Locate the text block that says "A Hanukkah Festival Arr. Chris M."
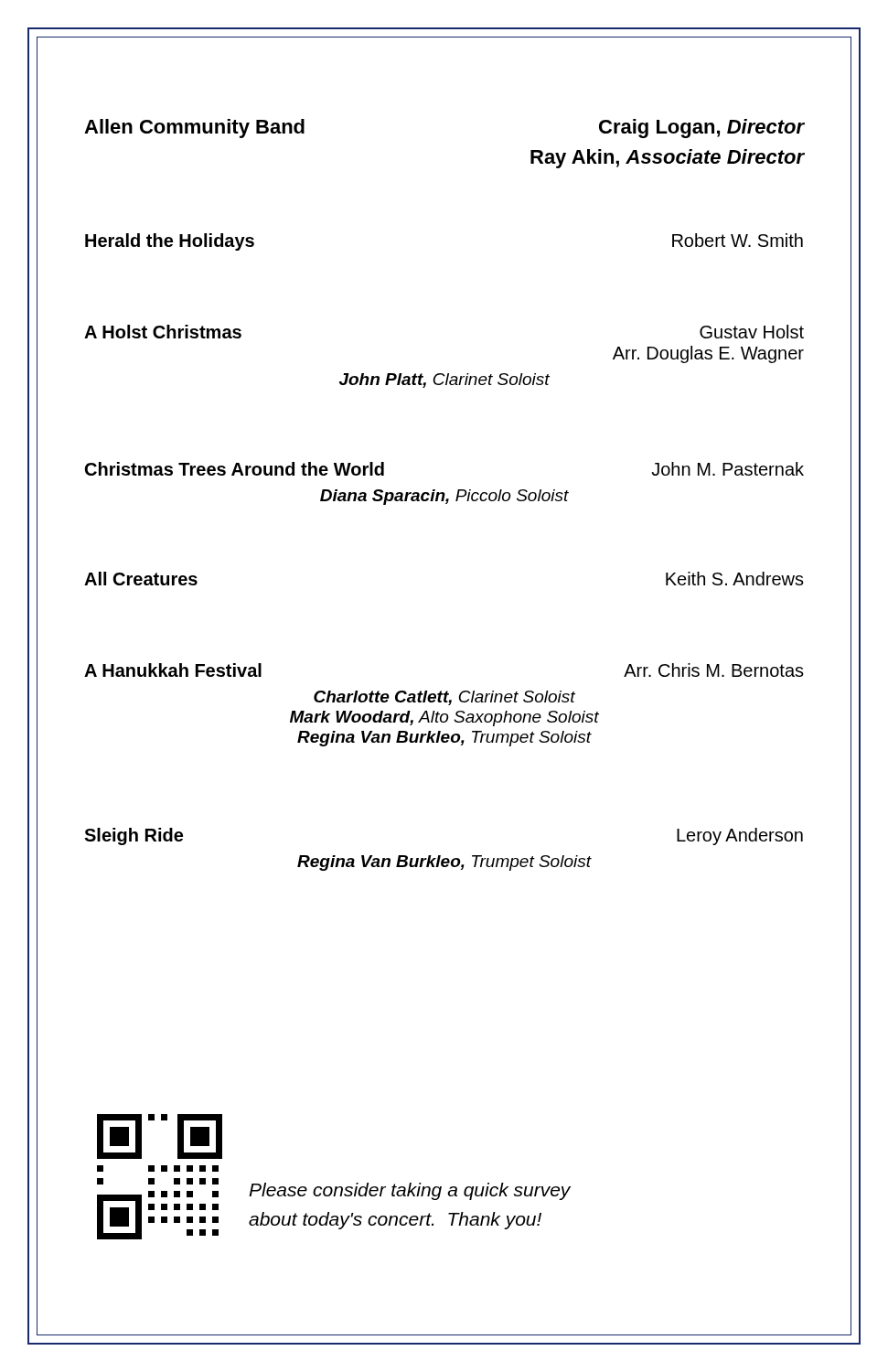 [x=444, y=704]
